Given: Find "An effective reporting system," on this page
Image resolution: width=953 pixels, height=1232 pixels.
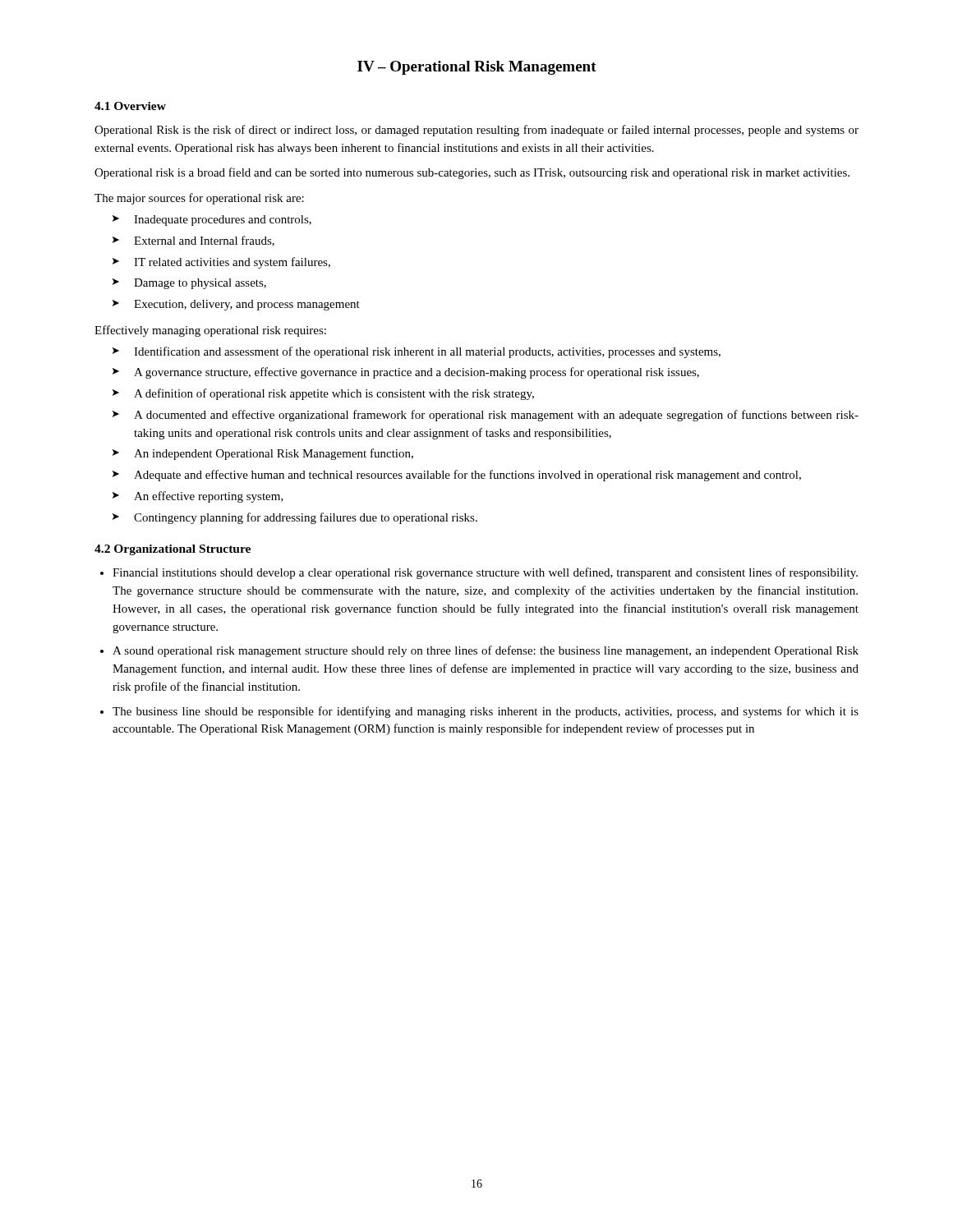Looking at the screenshot, I should point(209,496).
